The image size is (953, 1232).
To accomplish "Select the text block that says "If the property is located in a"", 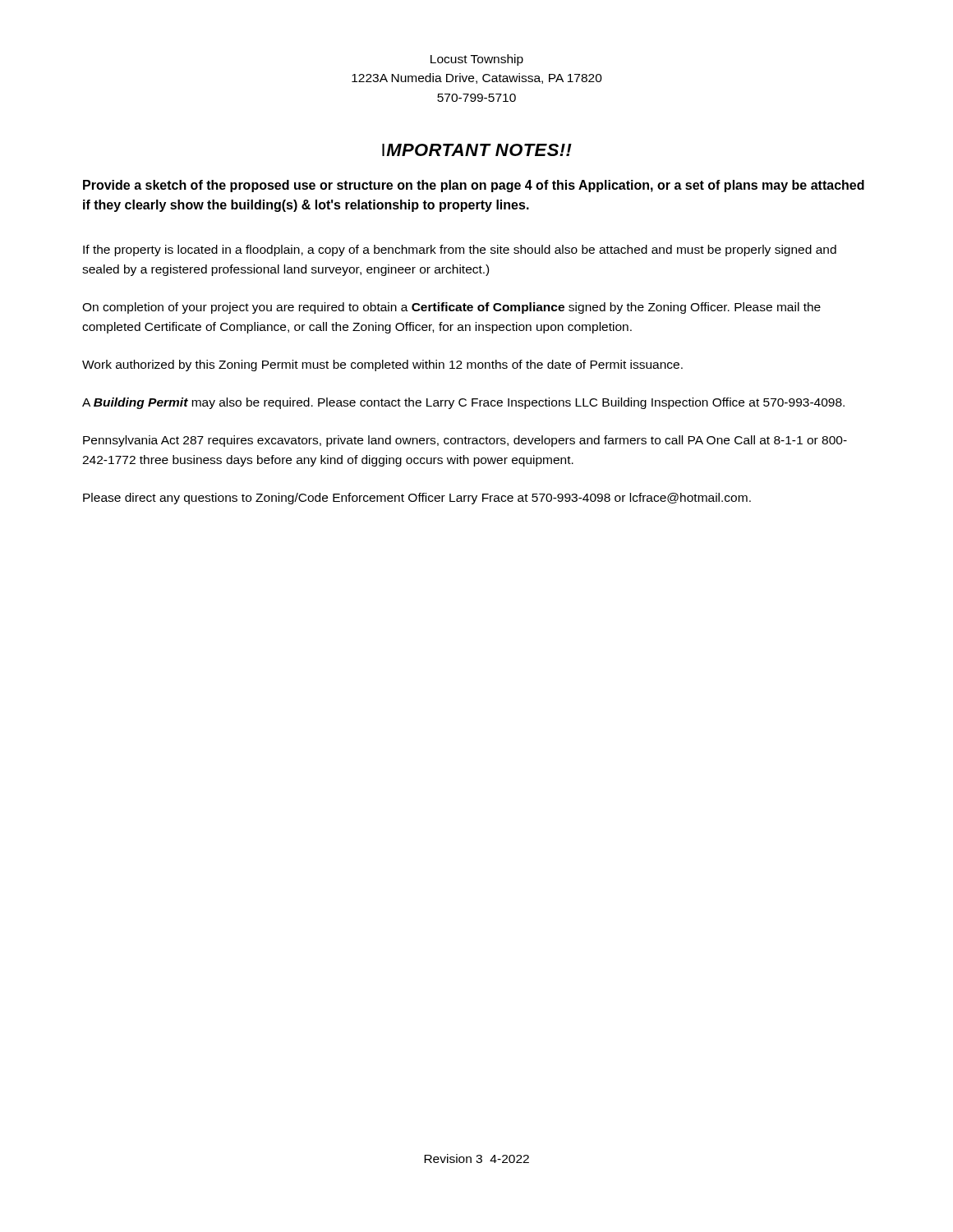I will pos(459,259).
